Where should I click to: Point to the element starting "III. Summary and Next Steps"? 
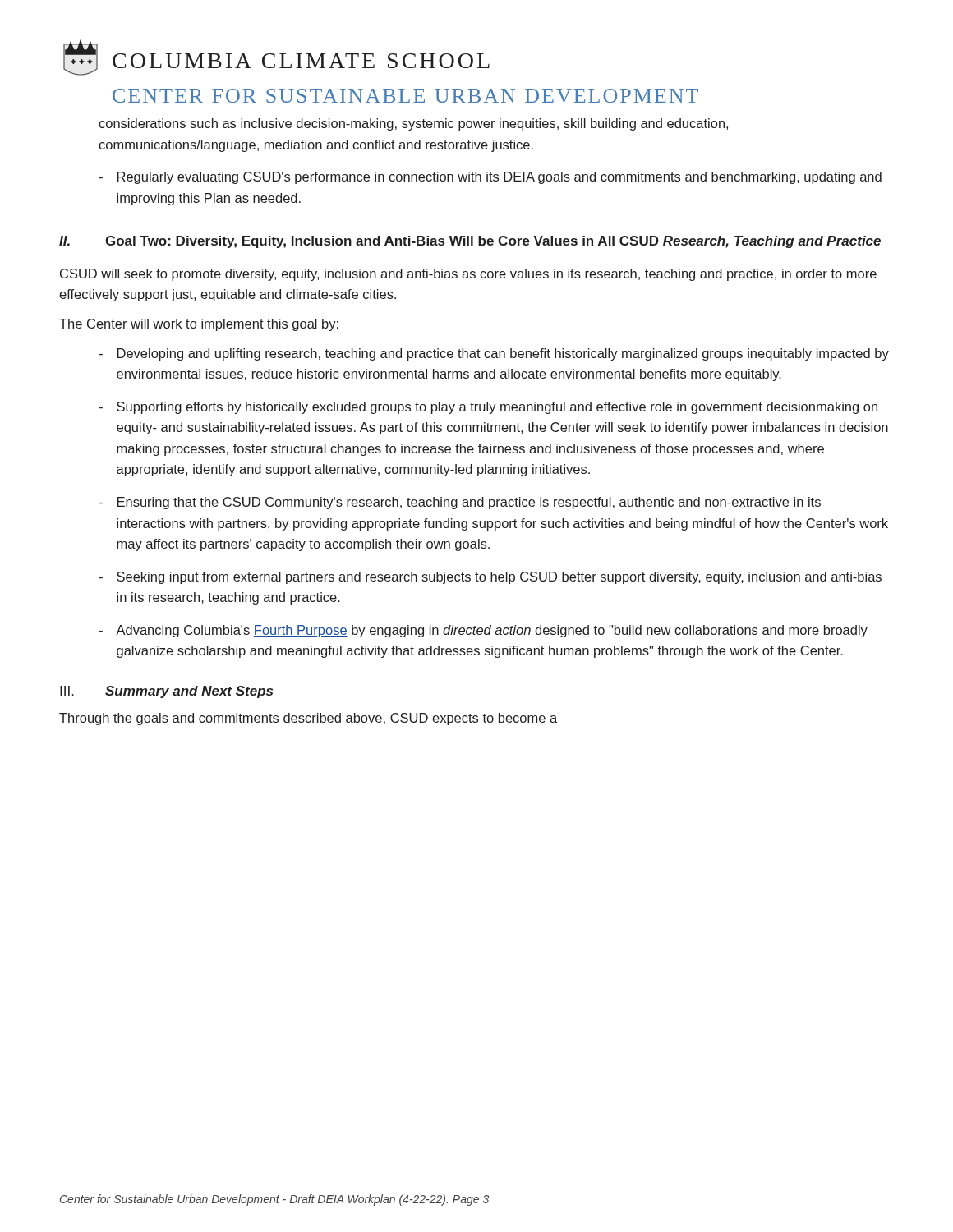coord(166,691)
